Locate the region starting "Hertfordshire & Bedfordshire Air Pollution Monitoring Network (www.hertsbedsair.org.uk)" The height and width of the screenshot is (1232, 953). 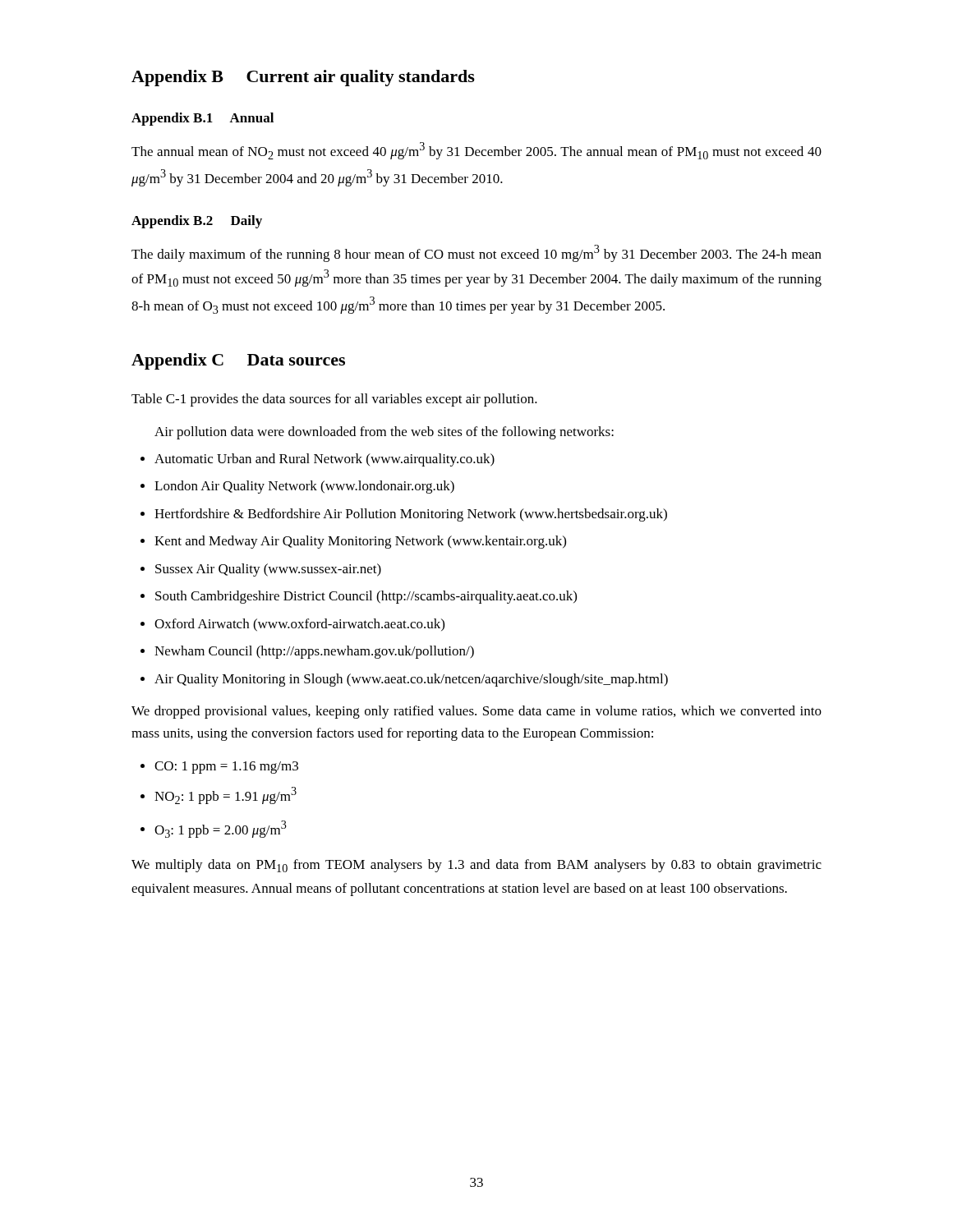coord(488,514)
